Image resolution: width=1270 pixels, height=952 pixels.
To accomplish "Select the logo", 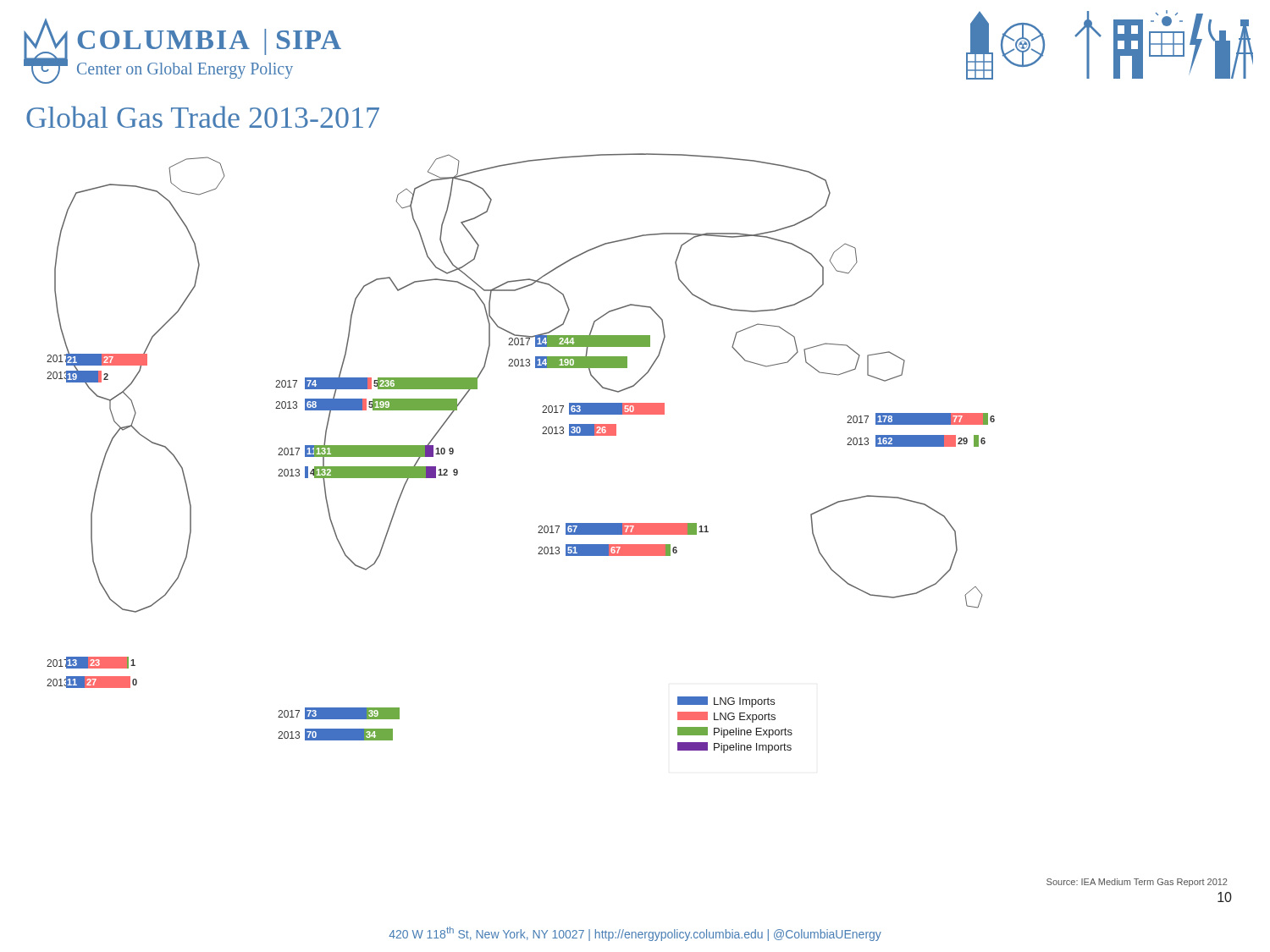I will click(x=203, y=51).
